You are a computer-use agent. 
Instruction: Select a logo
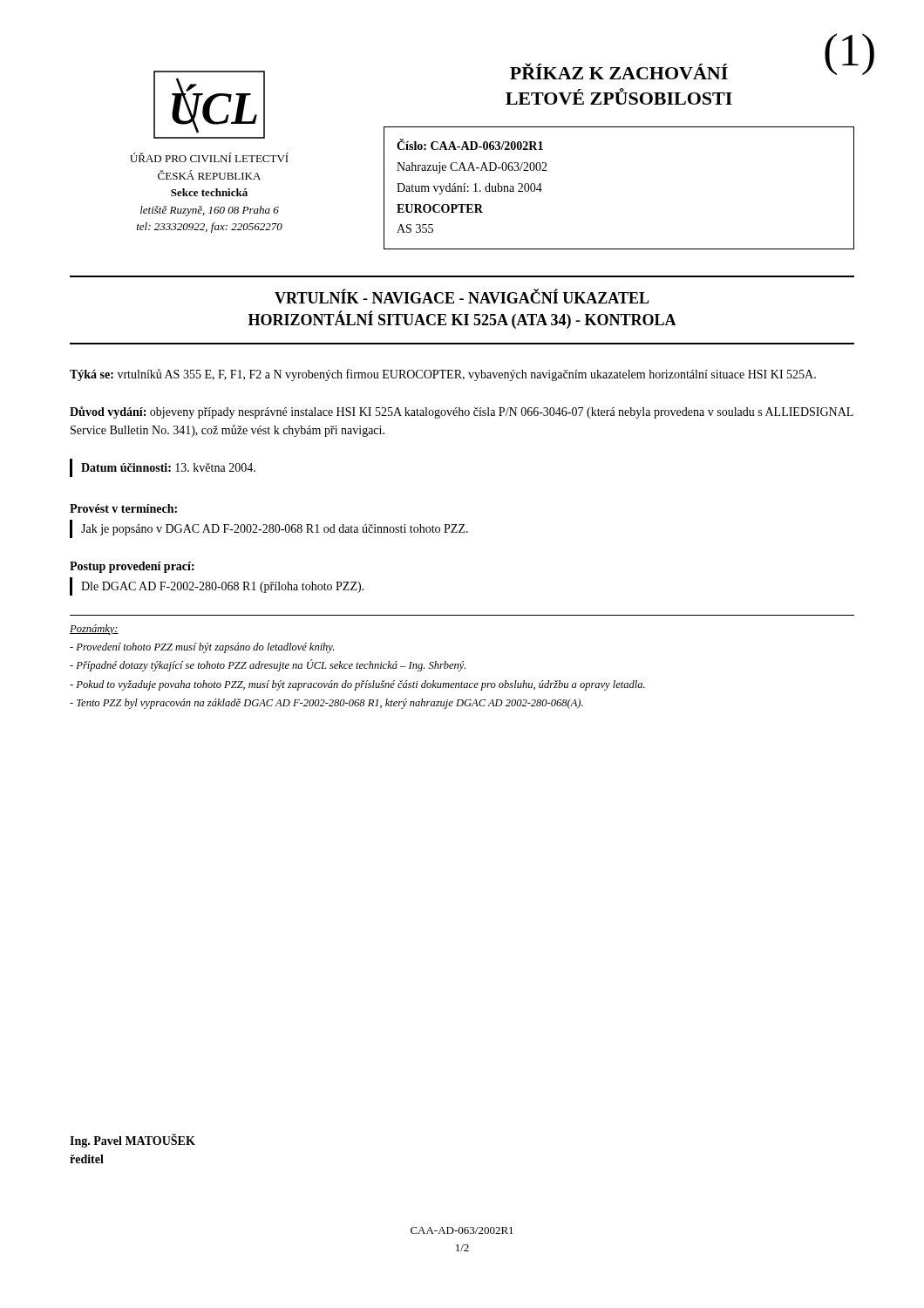point(209,106)
